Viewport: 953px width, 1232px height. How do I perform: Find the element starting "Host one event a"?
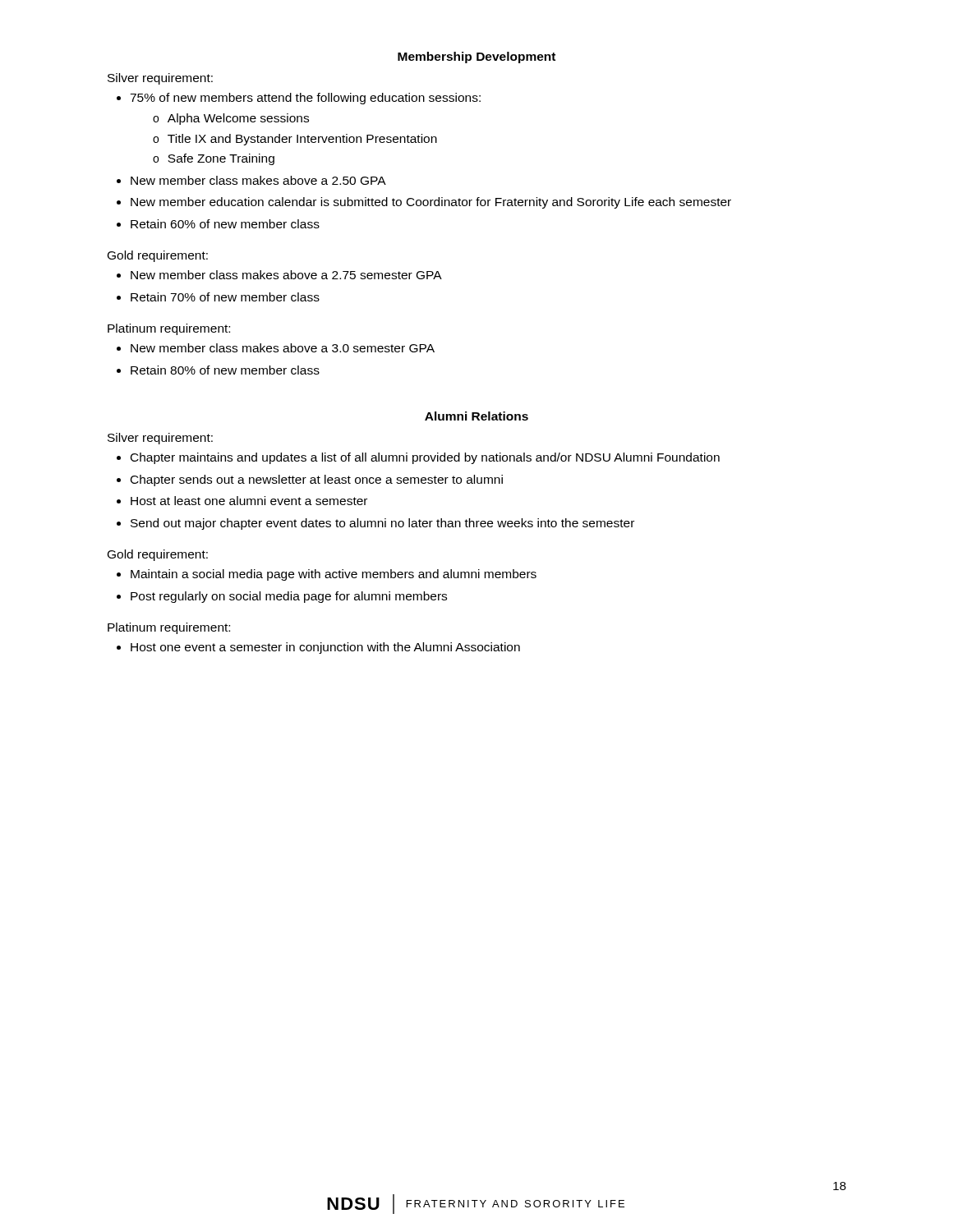(325, 647)
